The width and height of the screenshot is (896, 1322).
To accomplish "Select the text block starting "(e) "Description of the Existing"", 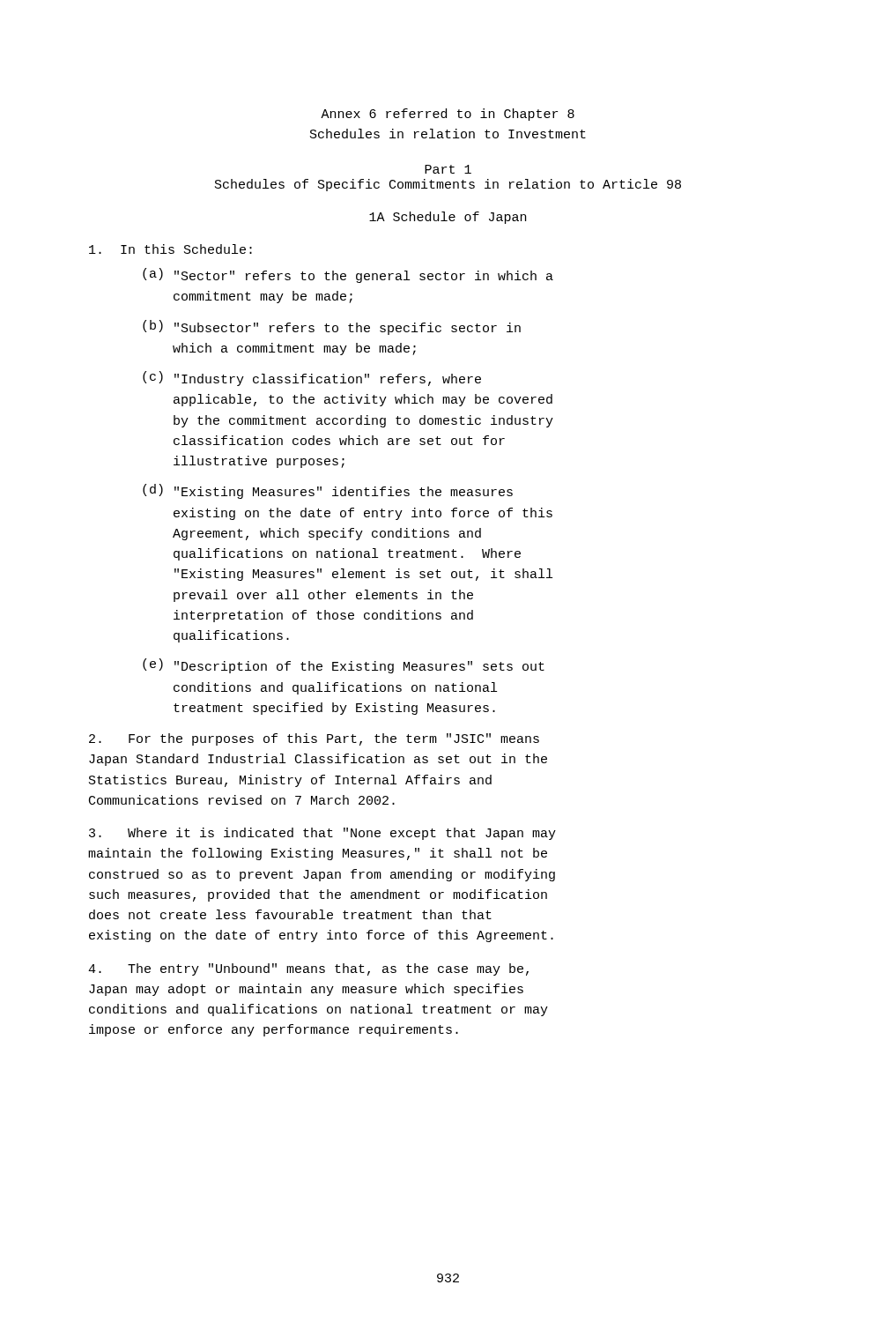I will (474, 688).
